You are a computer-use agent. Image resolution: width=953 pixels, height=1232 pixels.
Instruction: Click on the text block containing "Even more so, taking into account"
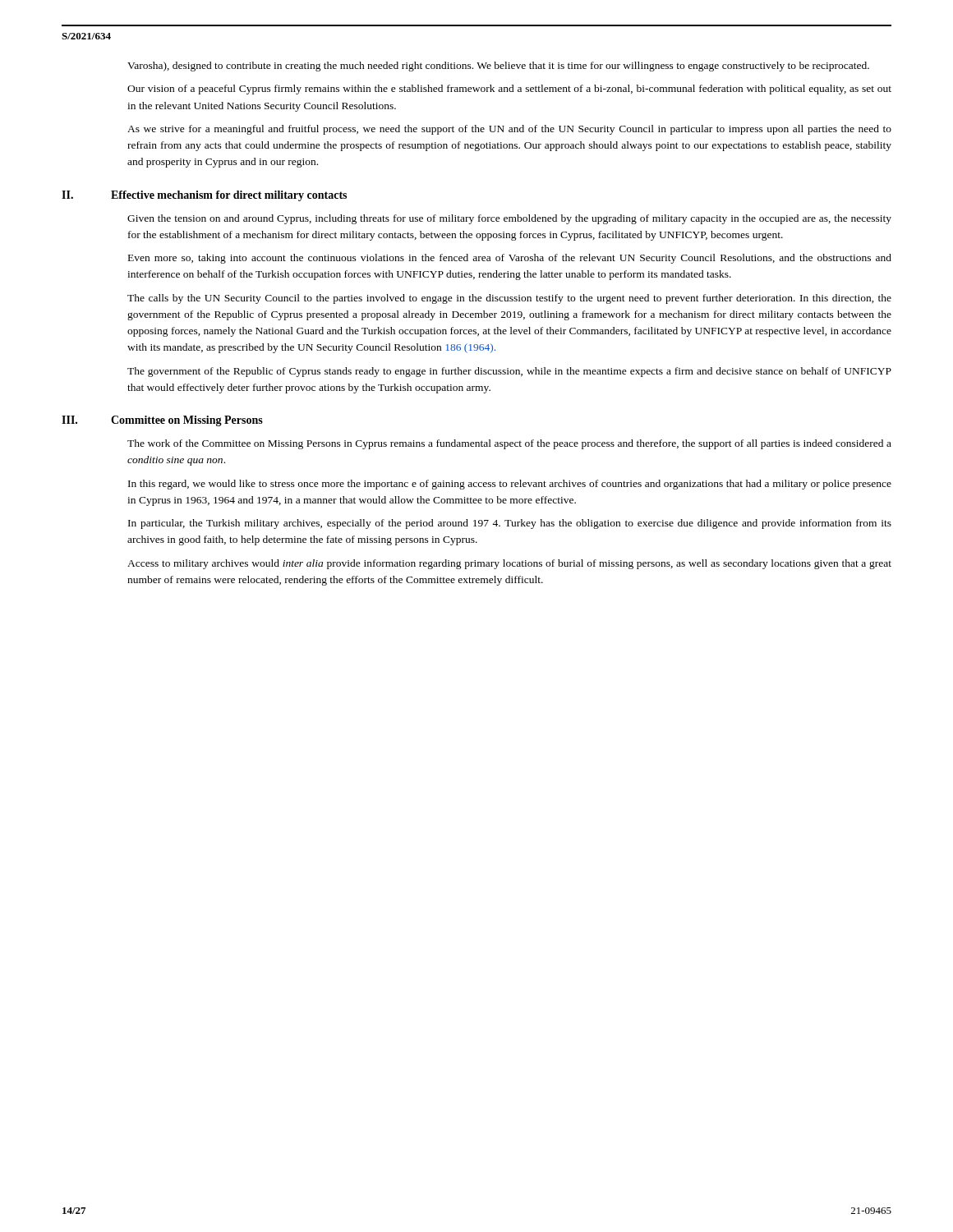coord(509,266)
